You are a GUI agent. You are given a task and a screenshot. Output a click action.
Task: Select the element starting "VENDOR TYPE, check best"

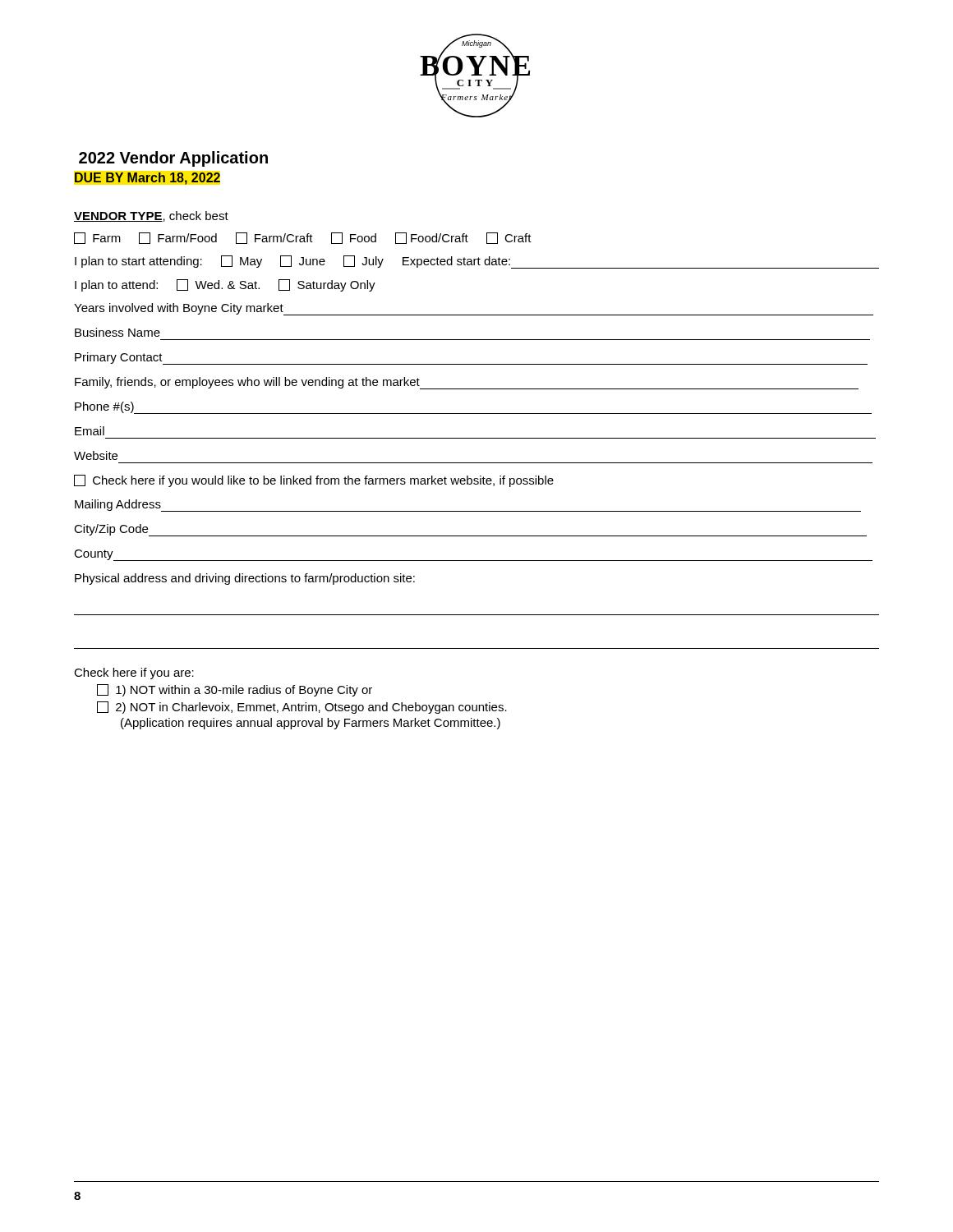click(x=151, y=216)
